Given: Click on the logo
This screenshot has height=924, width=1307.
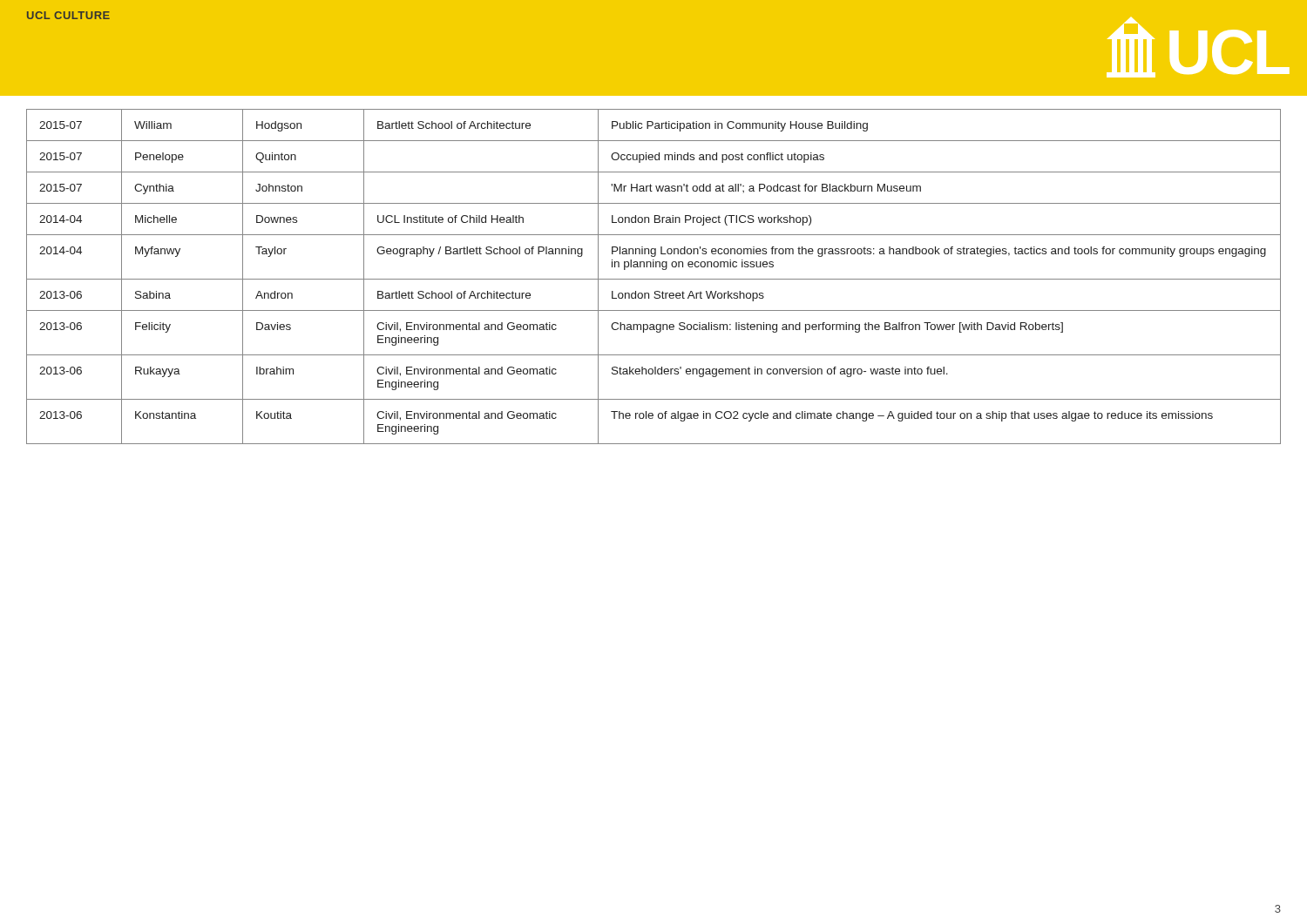Looking at the screenshot, I should (1194, 48).
